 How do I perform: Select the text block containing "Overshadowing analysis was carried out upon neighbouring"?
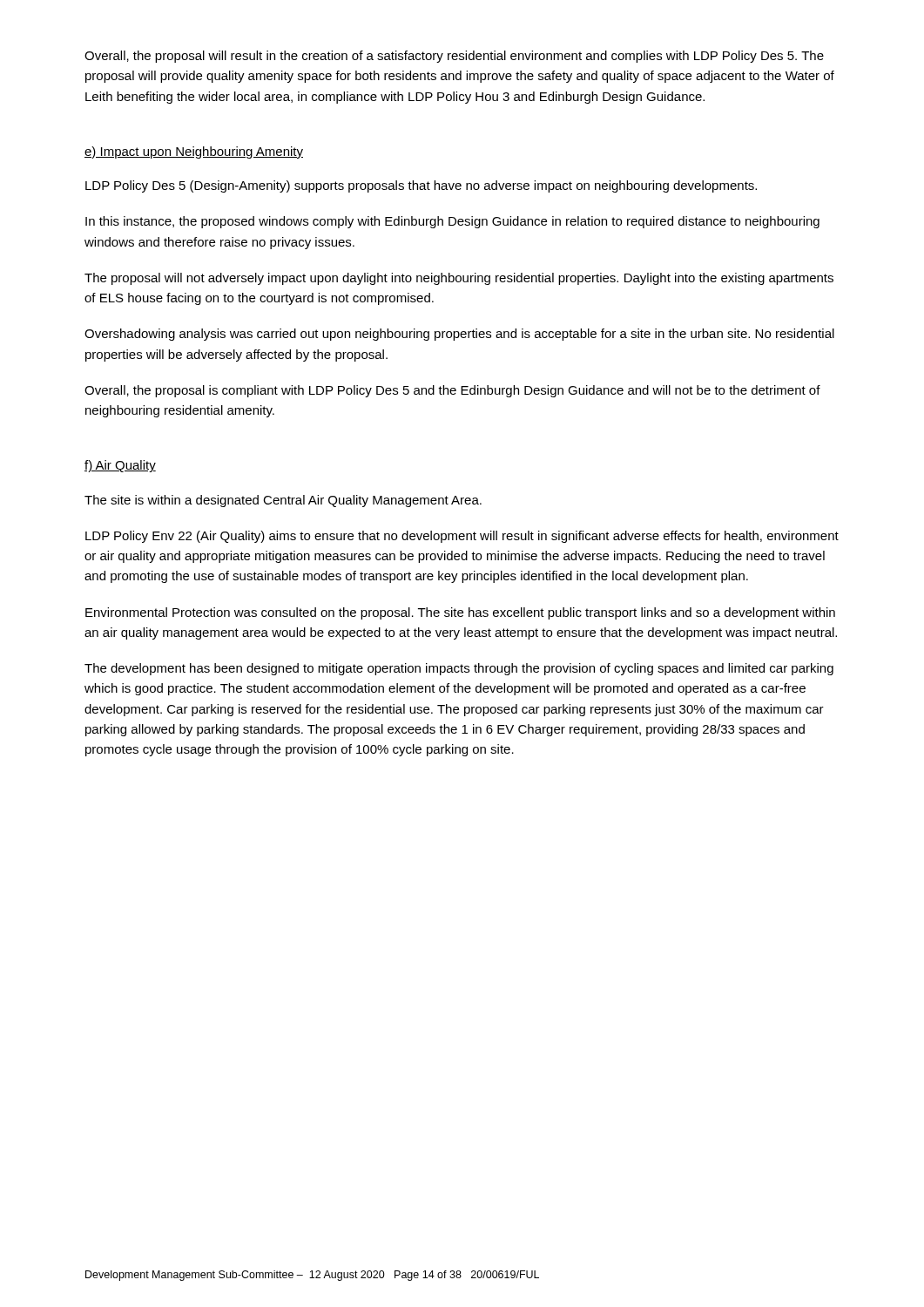point(460,344)
